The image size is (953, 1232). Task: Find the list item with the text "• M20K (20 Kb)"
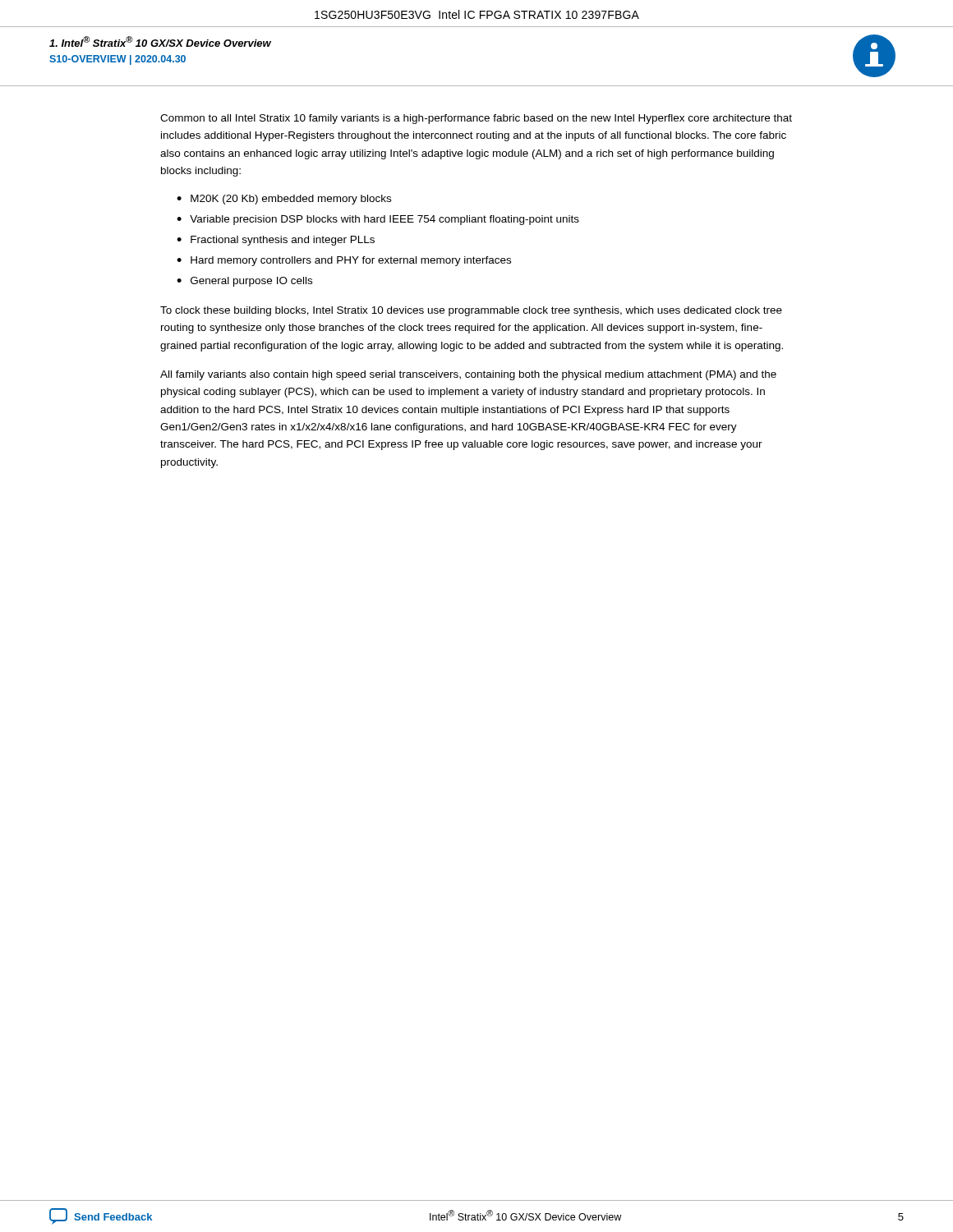tap(284, 199)
